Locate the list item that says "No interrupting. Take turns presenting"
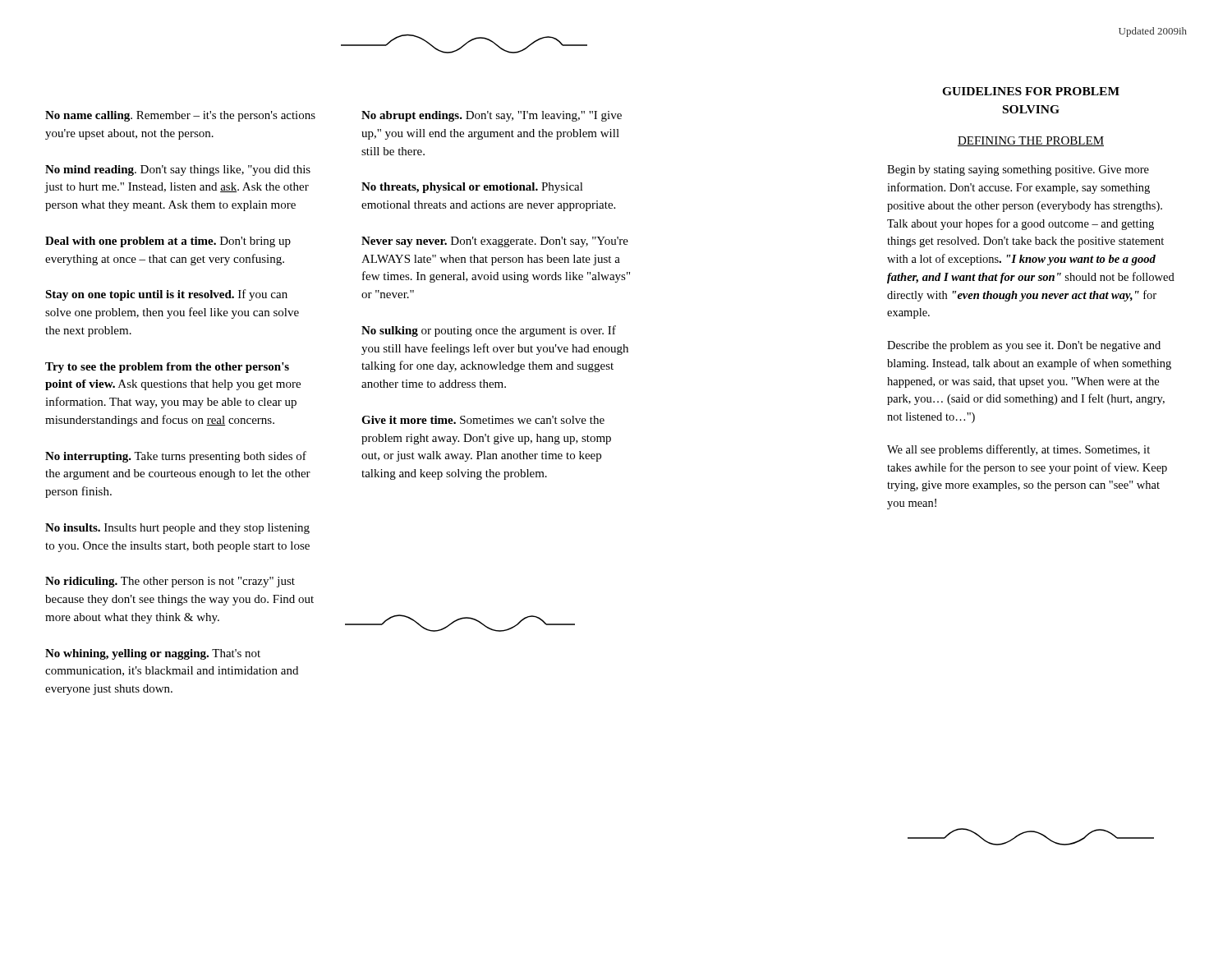This screenshot has height=953, width=1232. click(x=181, y=474)
